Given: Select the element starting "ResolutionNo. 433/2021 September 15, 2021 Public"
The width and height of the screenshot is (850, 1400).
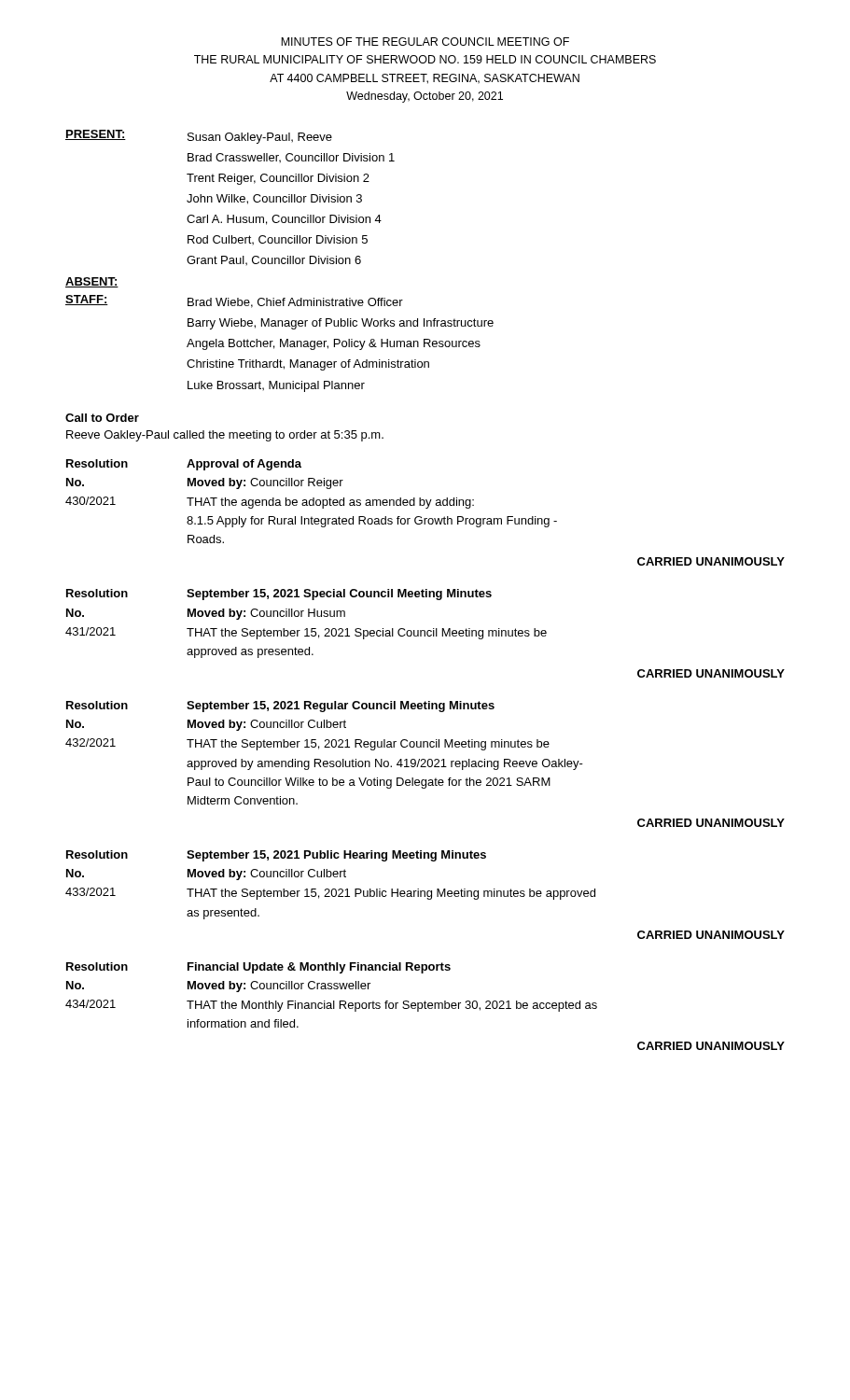Looking at the screenshot, I should [425, 895].
